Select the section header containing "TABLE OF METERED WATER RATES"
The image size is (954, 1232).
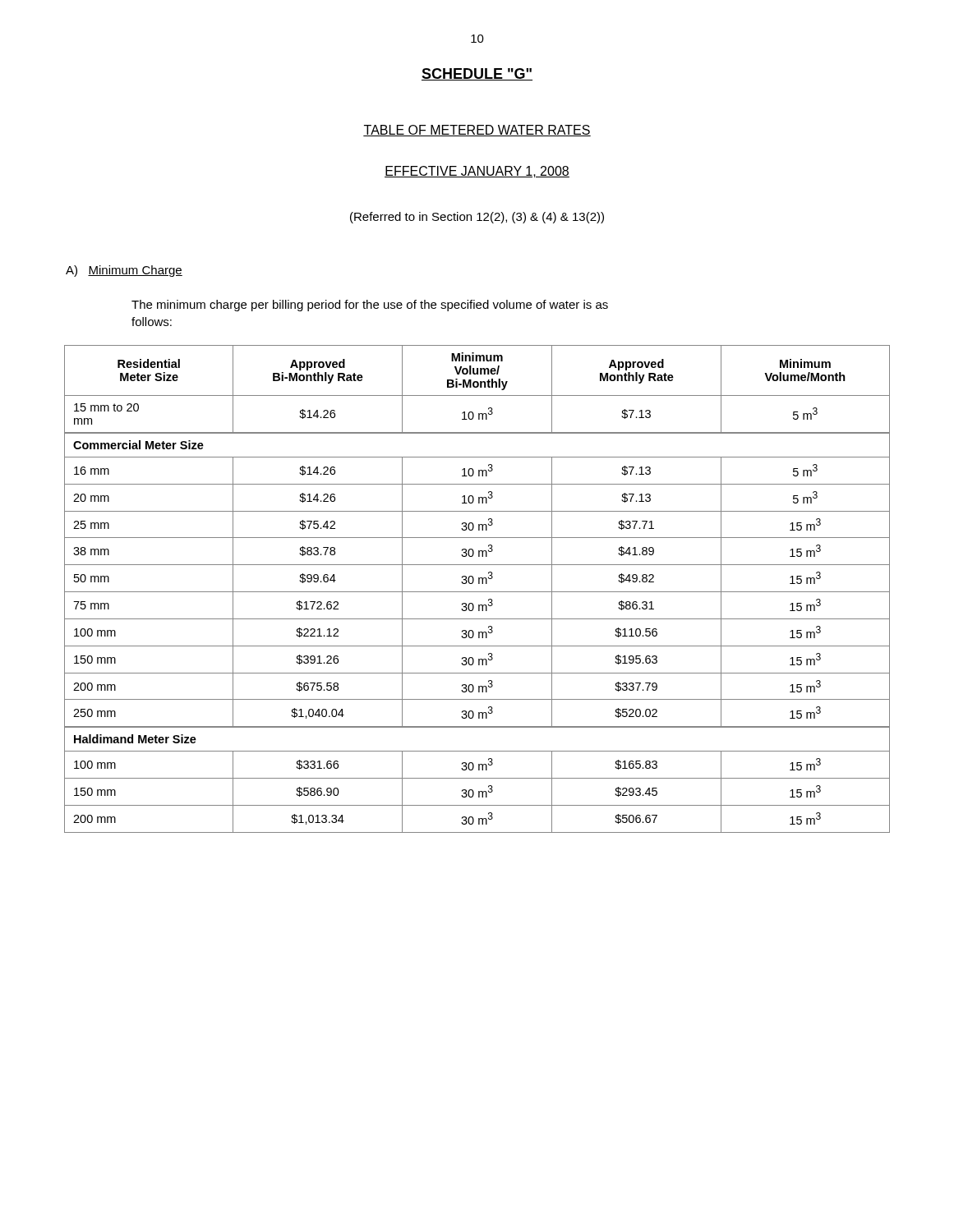[x=477, y=130]
